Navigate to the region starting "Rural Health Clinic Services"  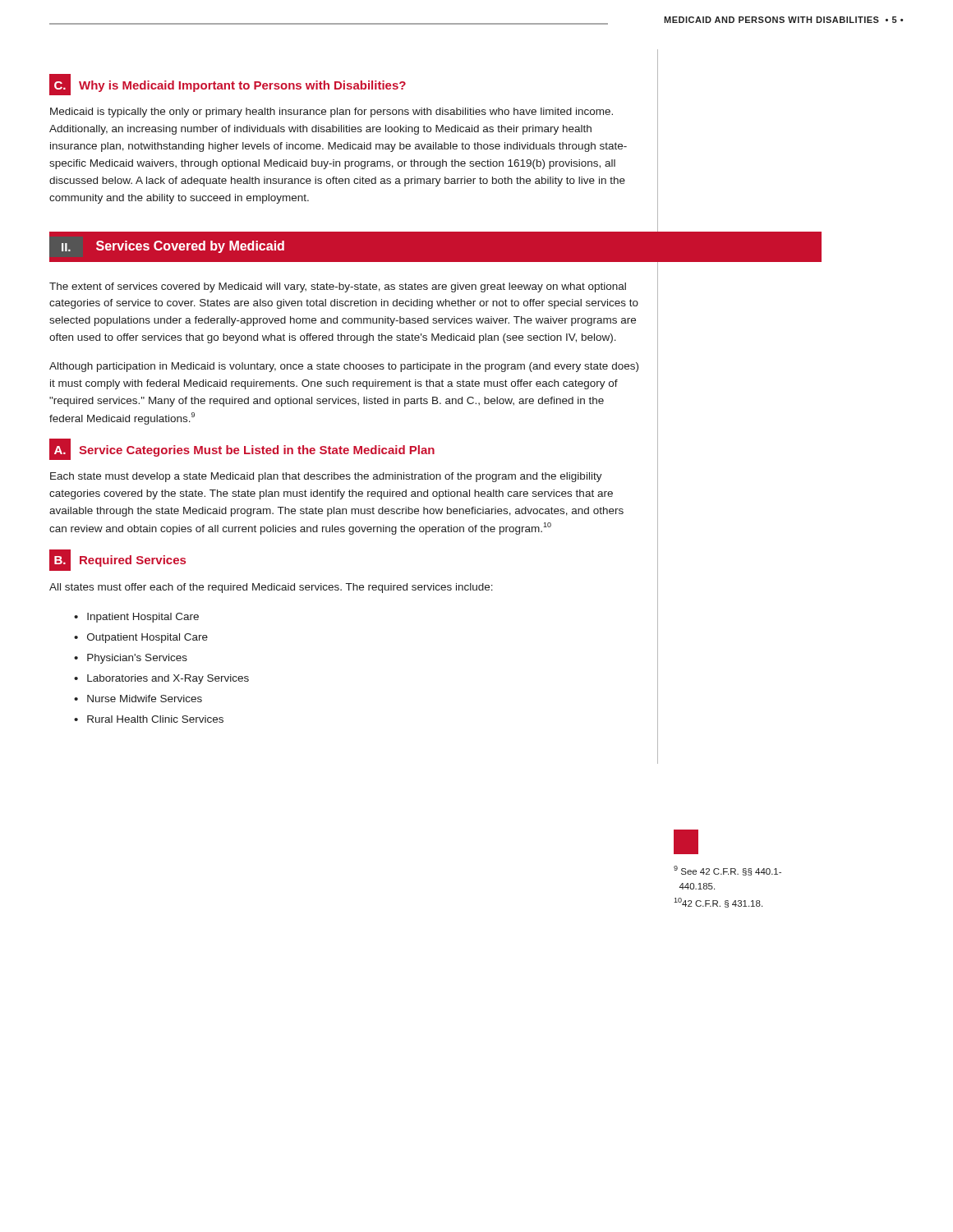(x=155, y=719)
